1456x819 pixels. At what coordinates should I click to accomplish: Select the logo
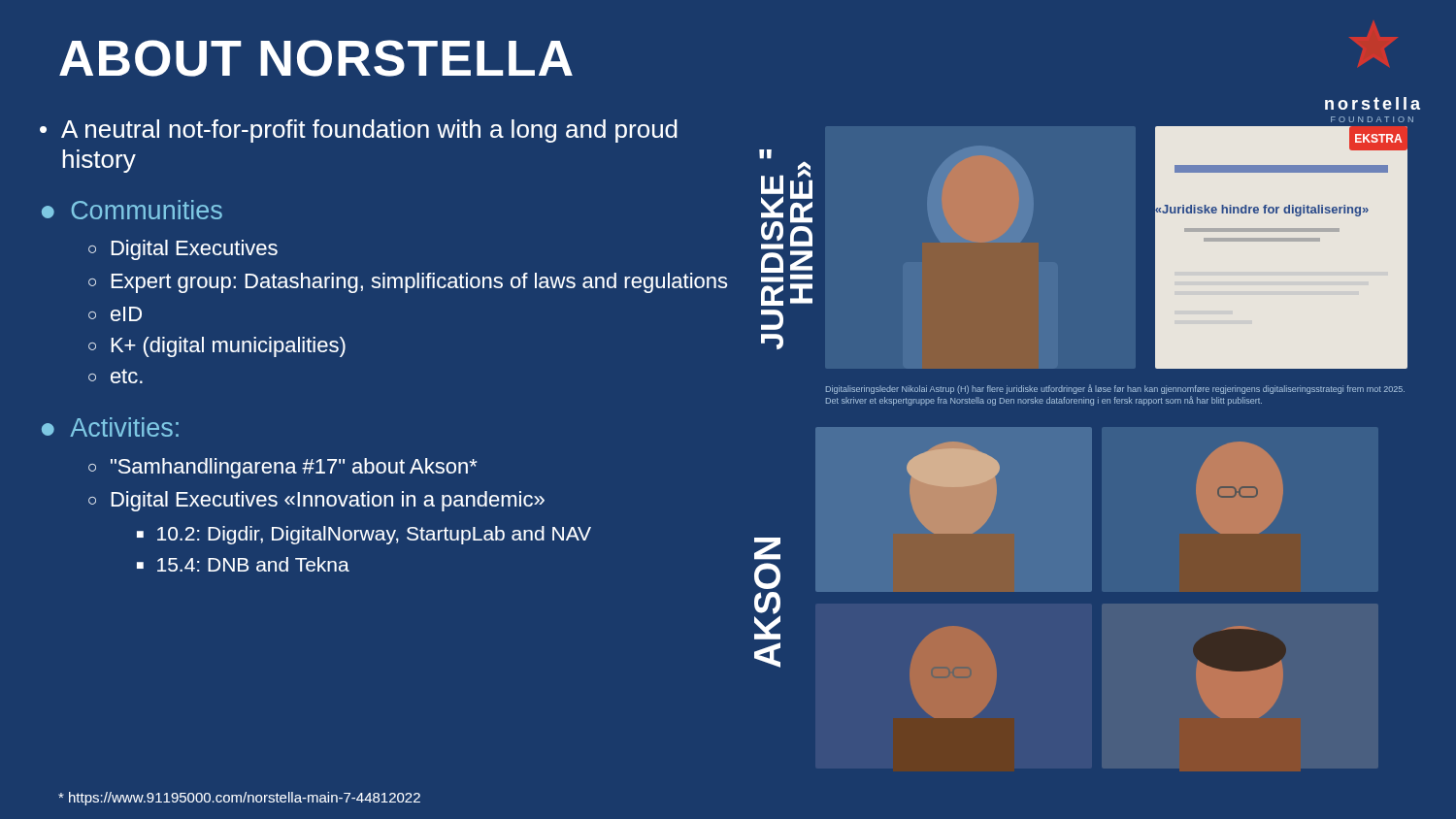point(1373,67)
